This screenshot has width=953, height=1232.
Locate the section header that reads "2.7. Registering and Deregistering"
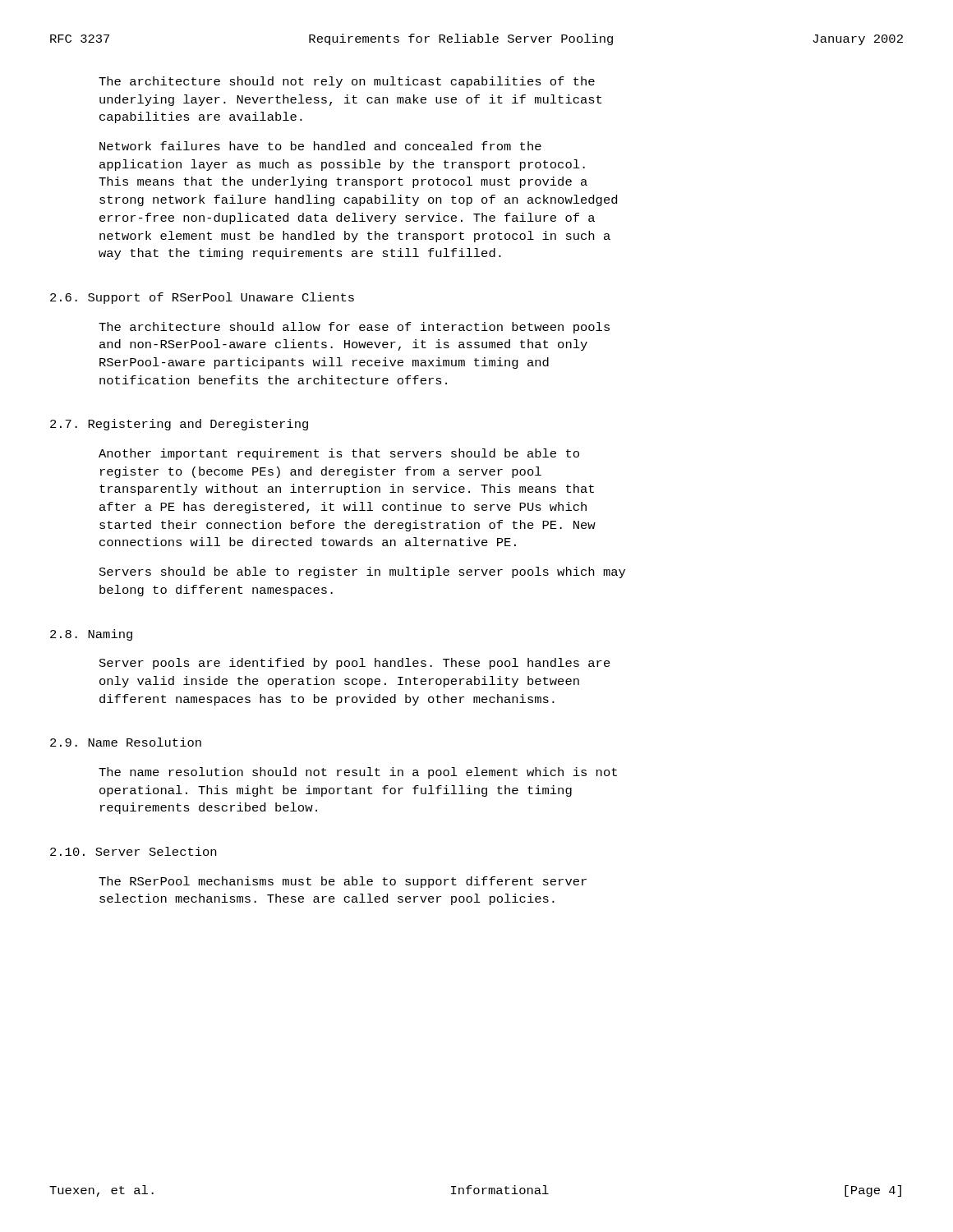tap(179, 425)
